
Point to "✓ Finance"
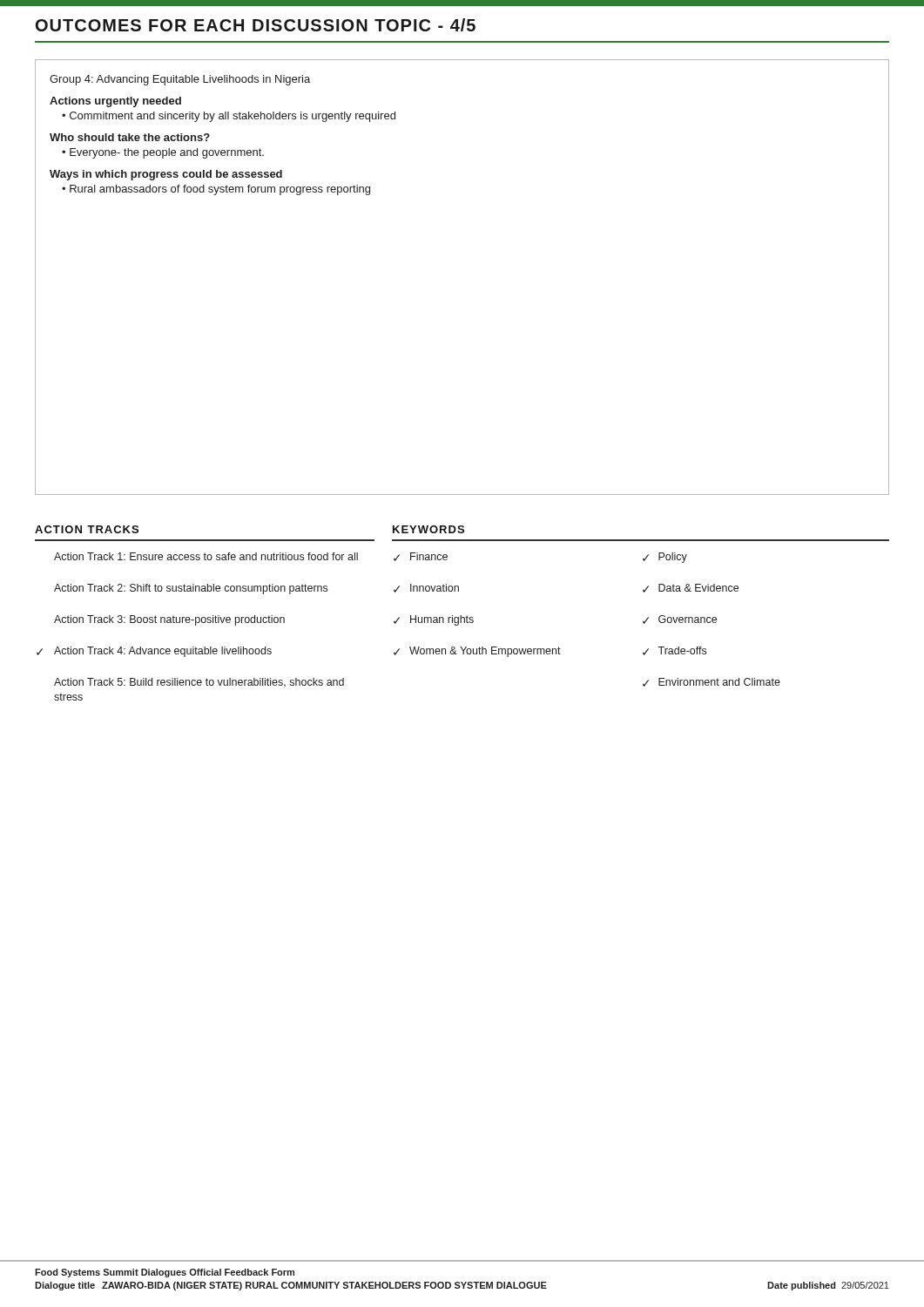tap(421, 557)
